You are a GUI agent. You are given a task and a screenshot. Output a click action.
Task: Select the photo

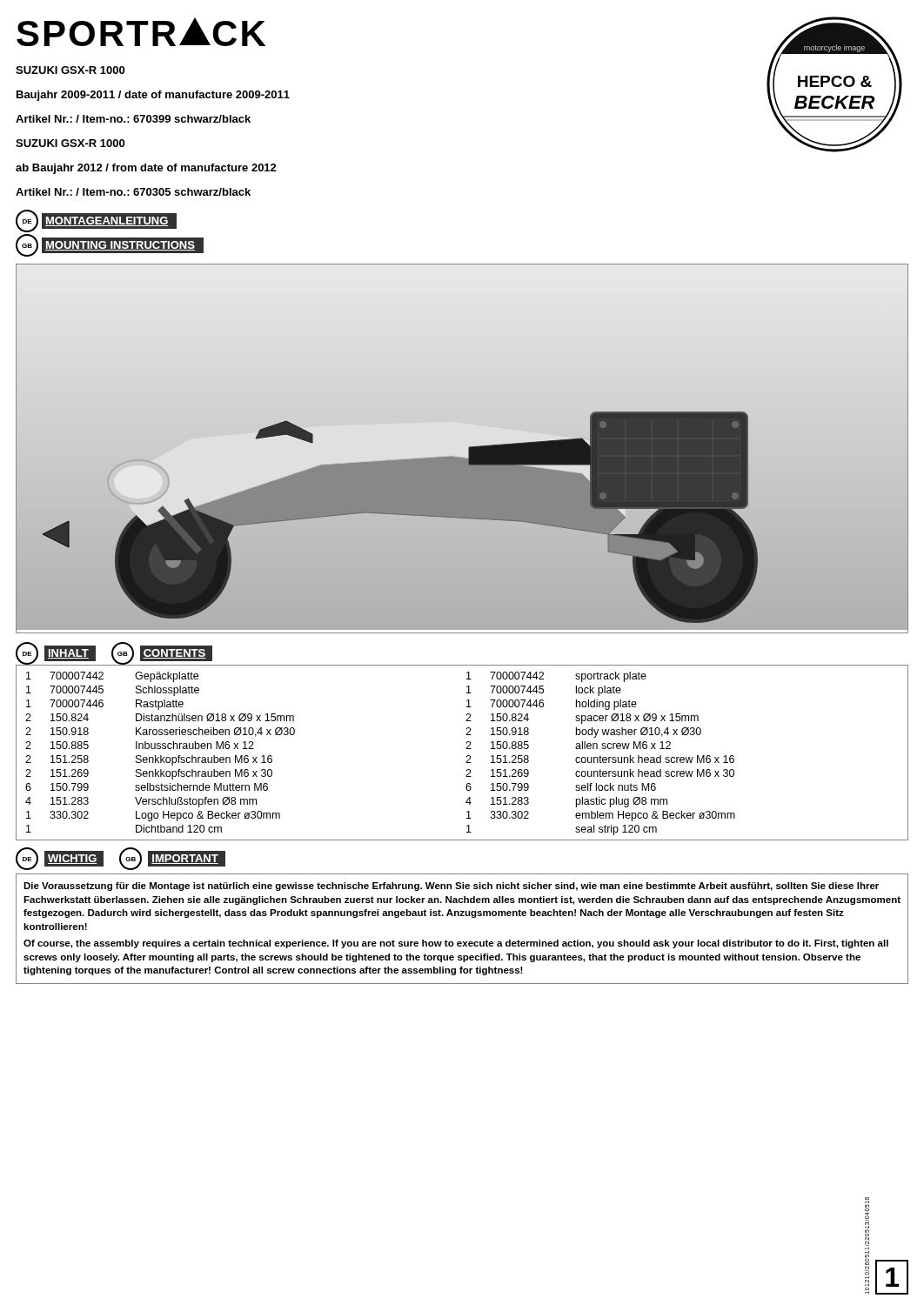pos(462,448)
